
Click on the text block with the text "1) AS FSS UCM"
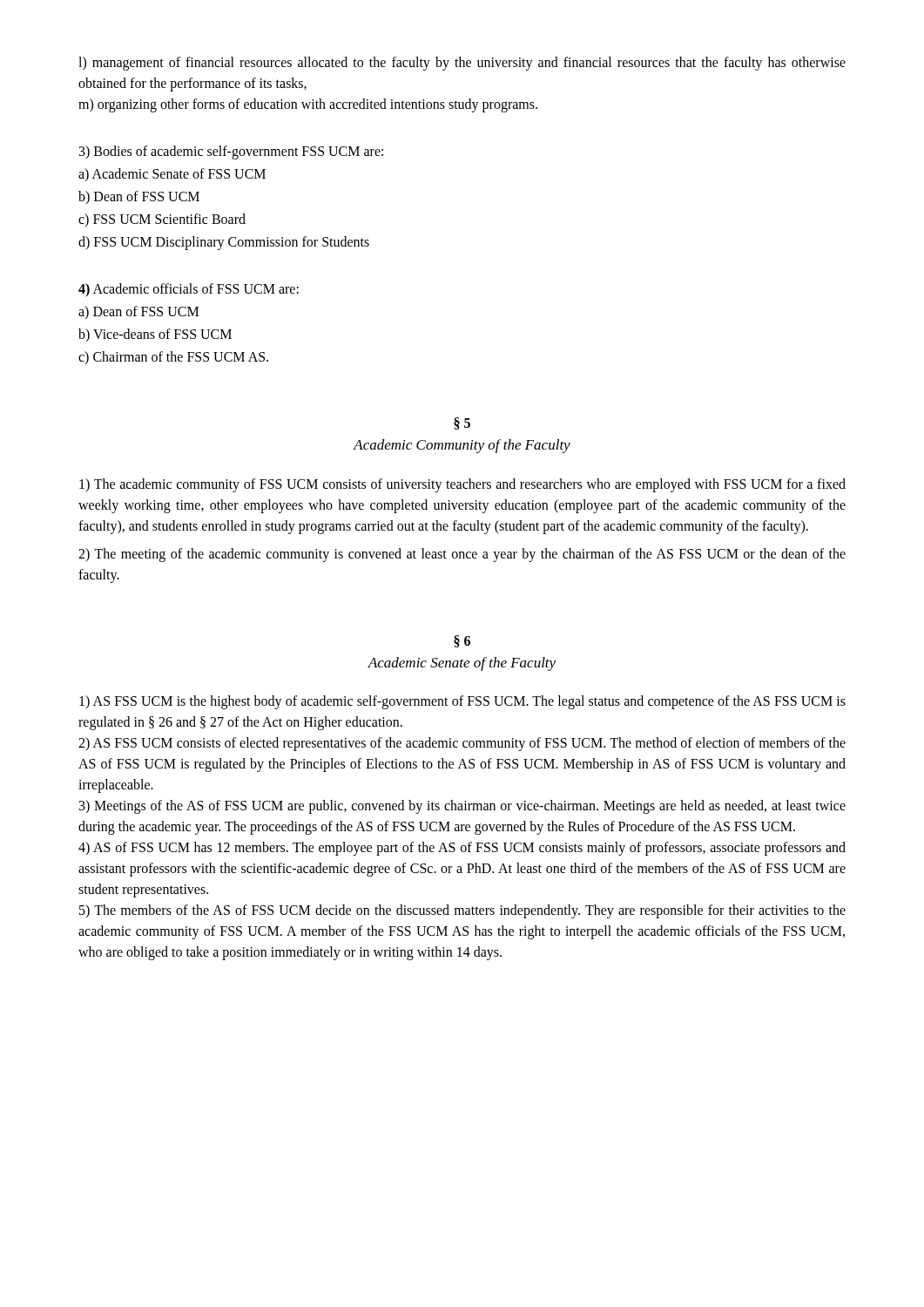click(x=462, y=827)
